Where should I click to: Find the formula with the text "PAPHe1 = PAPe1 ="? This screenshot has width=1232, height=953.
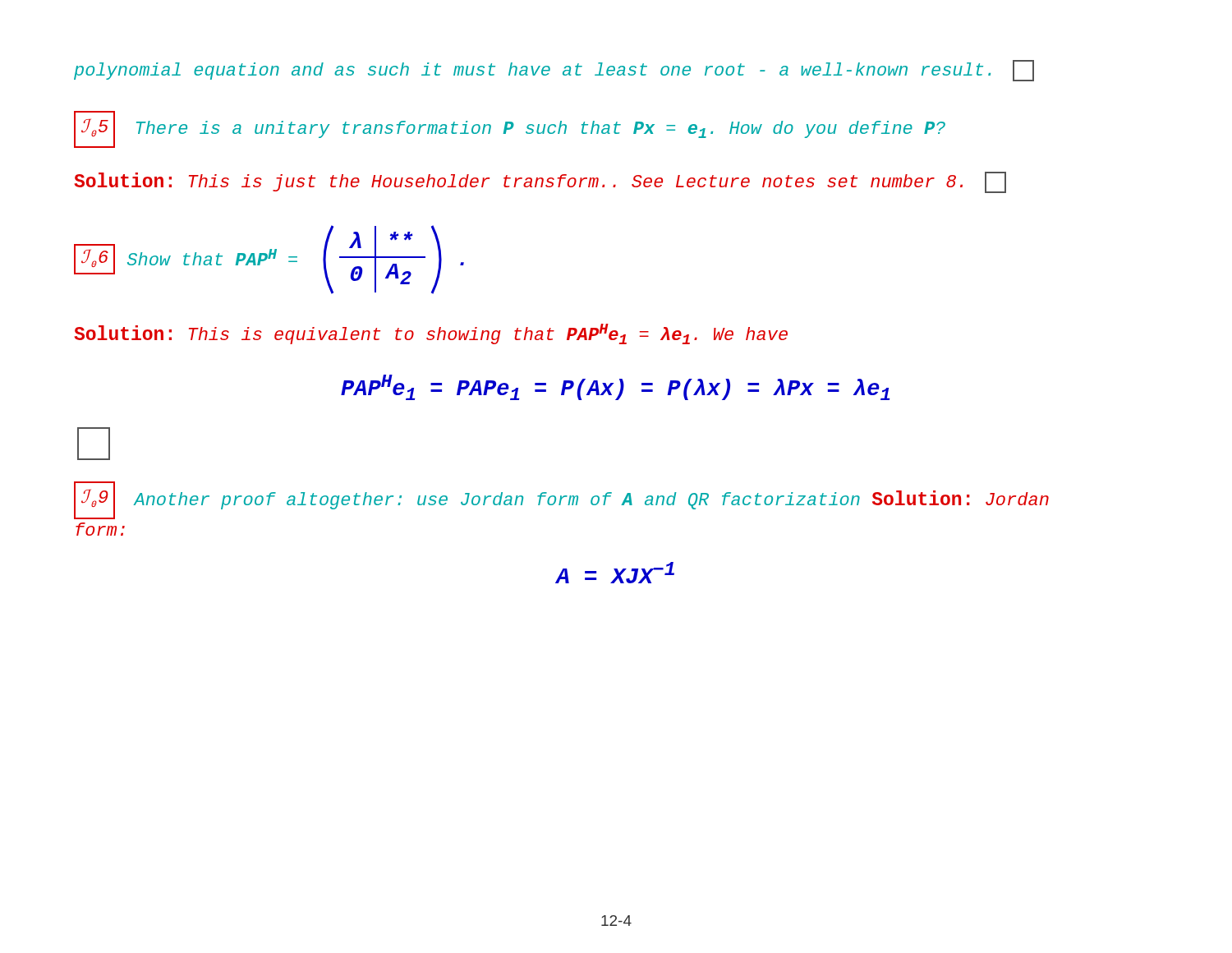pyautogui.click(x=616, y=388)
